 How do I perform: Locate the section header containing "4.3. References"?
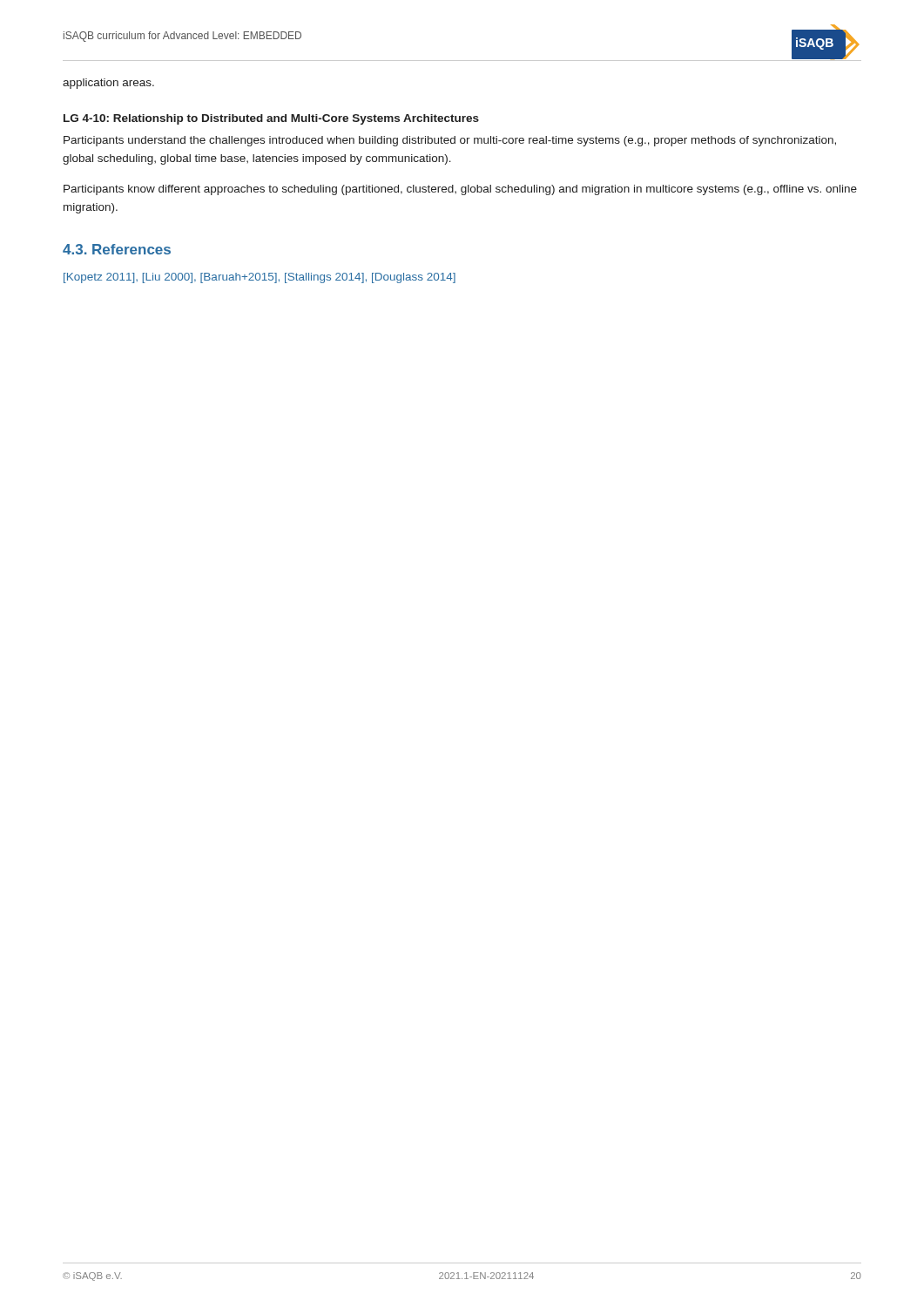point(117,249)
